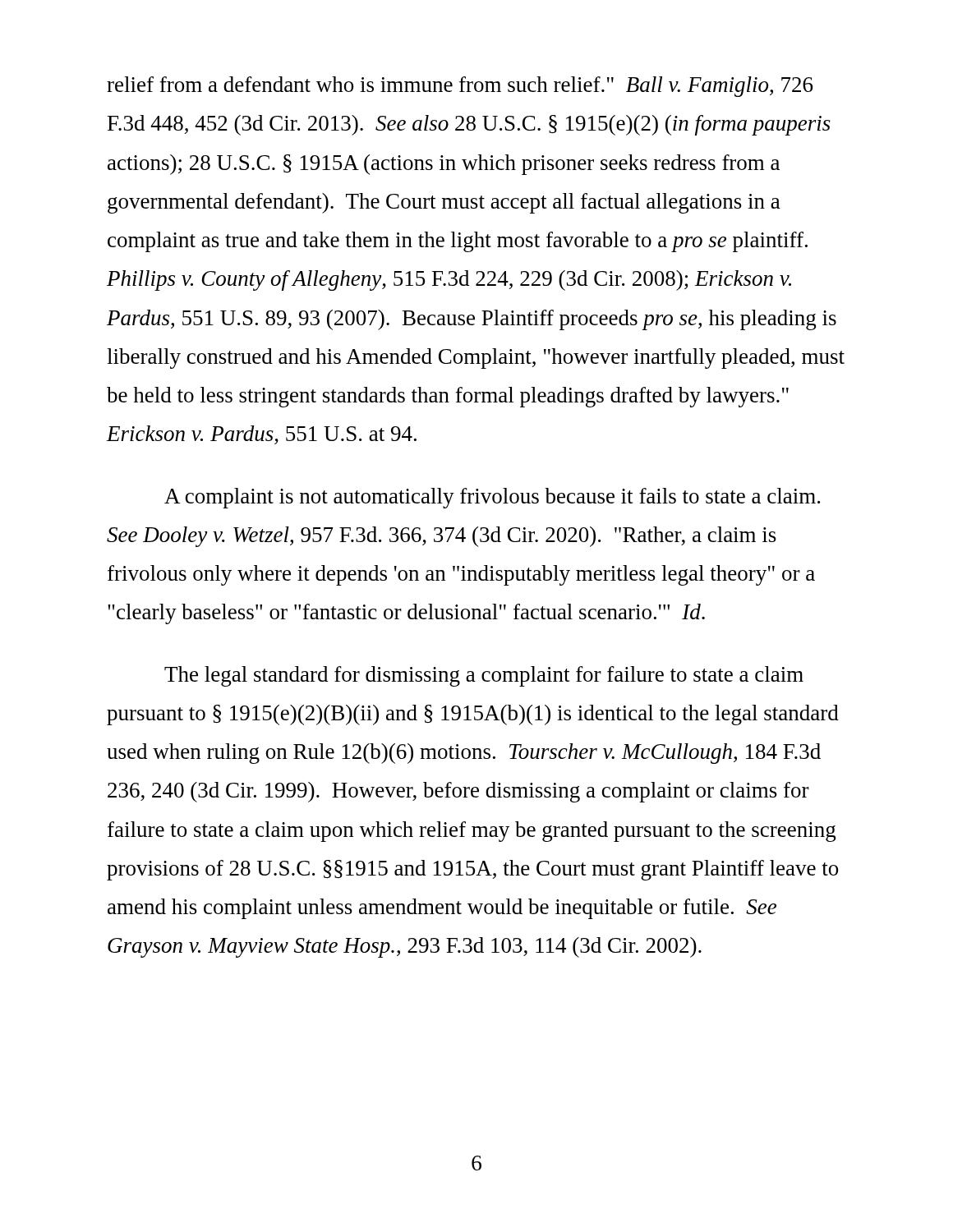
Task: Click on the text block containing "relief from a defendant who is immune from"
Action: 476,259
